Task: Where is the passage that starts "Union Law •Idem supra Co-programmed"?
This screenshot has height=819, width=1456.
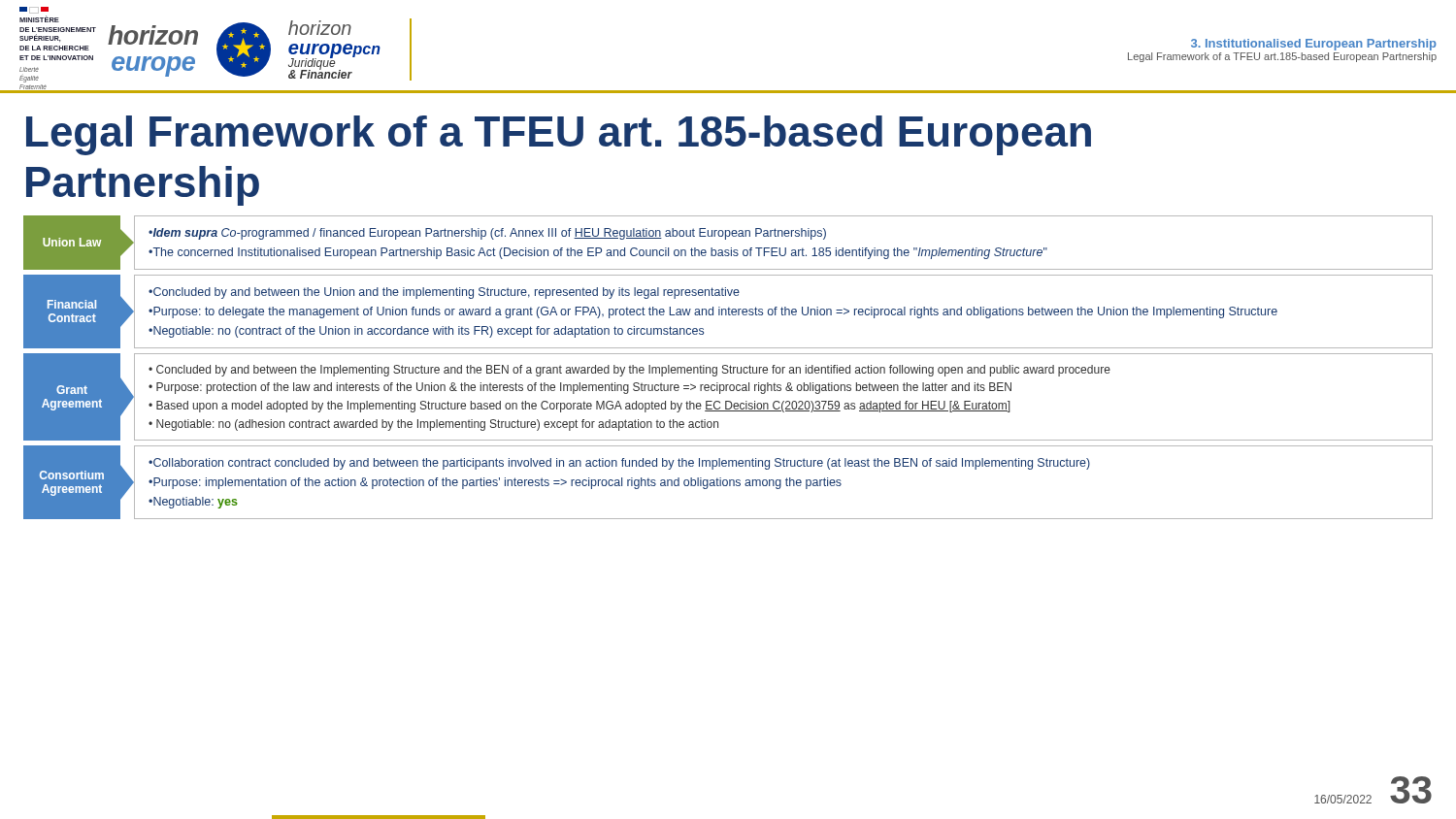Action: [x=728, y=242]
